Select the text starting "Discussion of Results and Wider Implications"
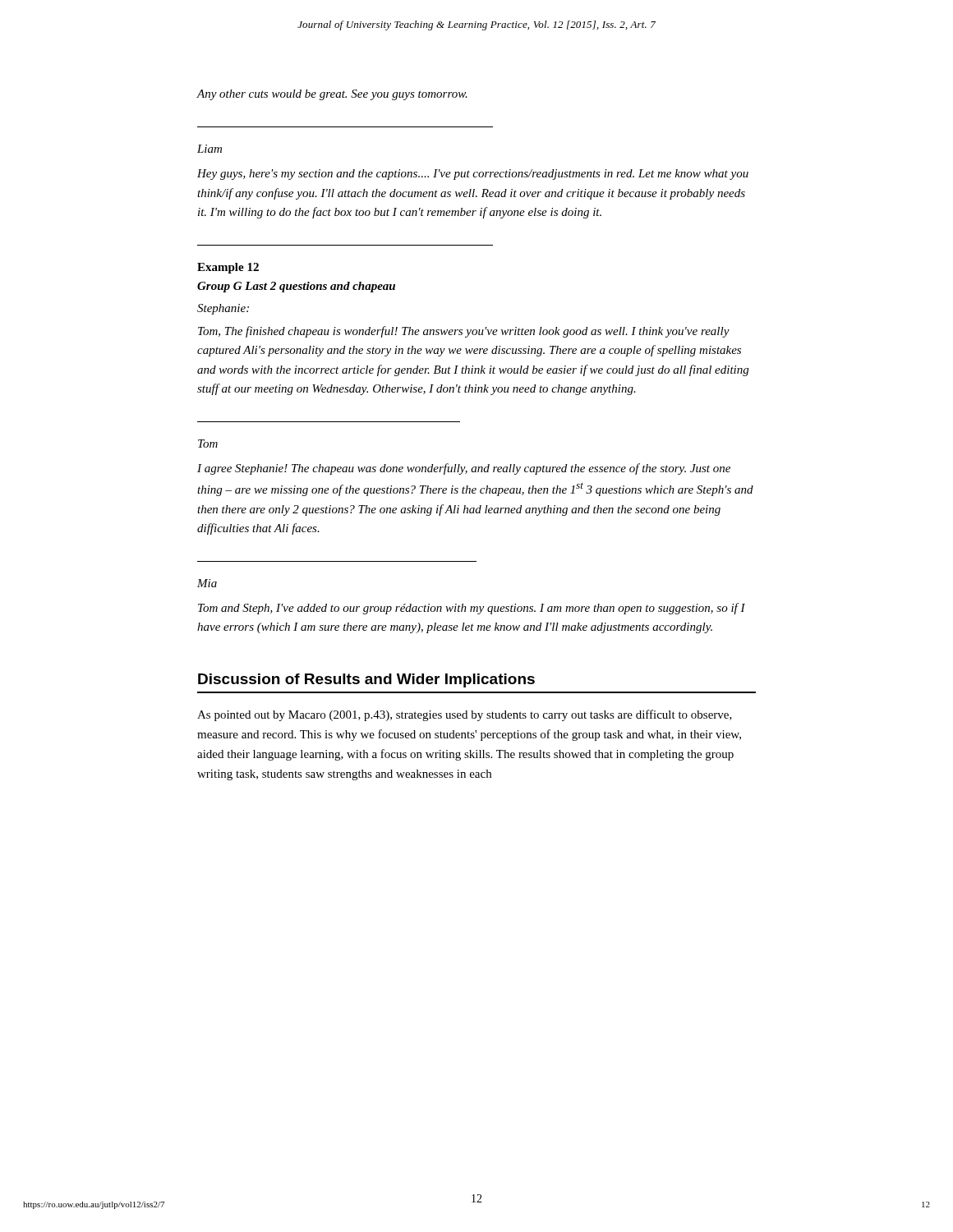Viewport: 953px width, 1232px height. tap(366, 678)
